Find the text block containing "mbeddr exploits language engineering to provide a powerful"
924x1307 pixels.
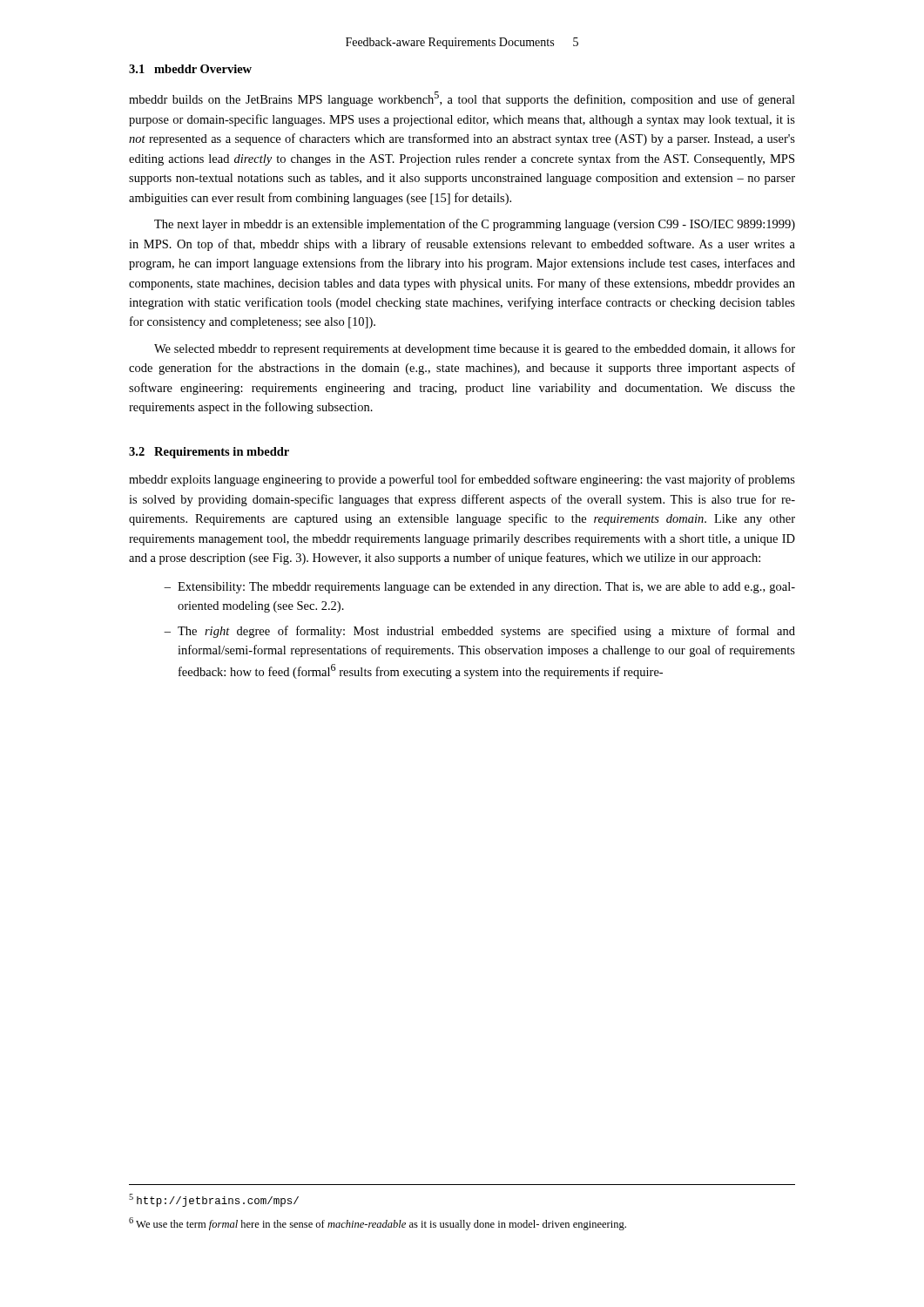pyautogui.click(x=462, y=519)
